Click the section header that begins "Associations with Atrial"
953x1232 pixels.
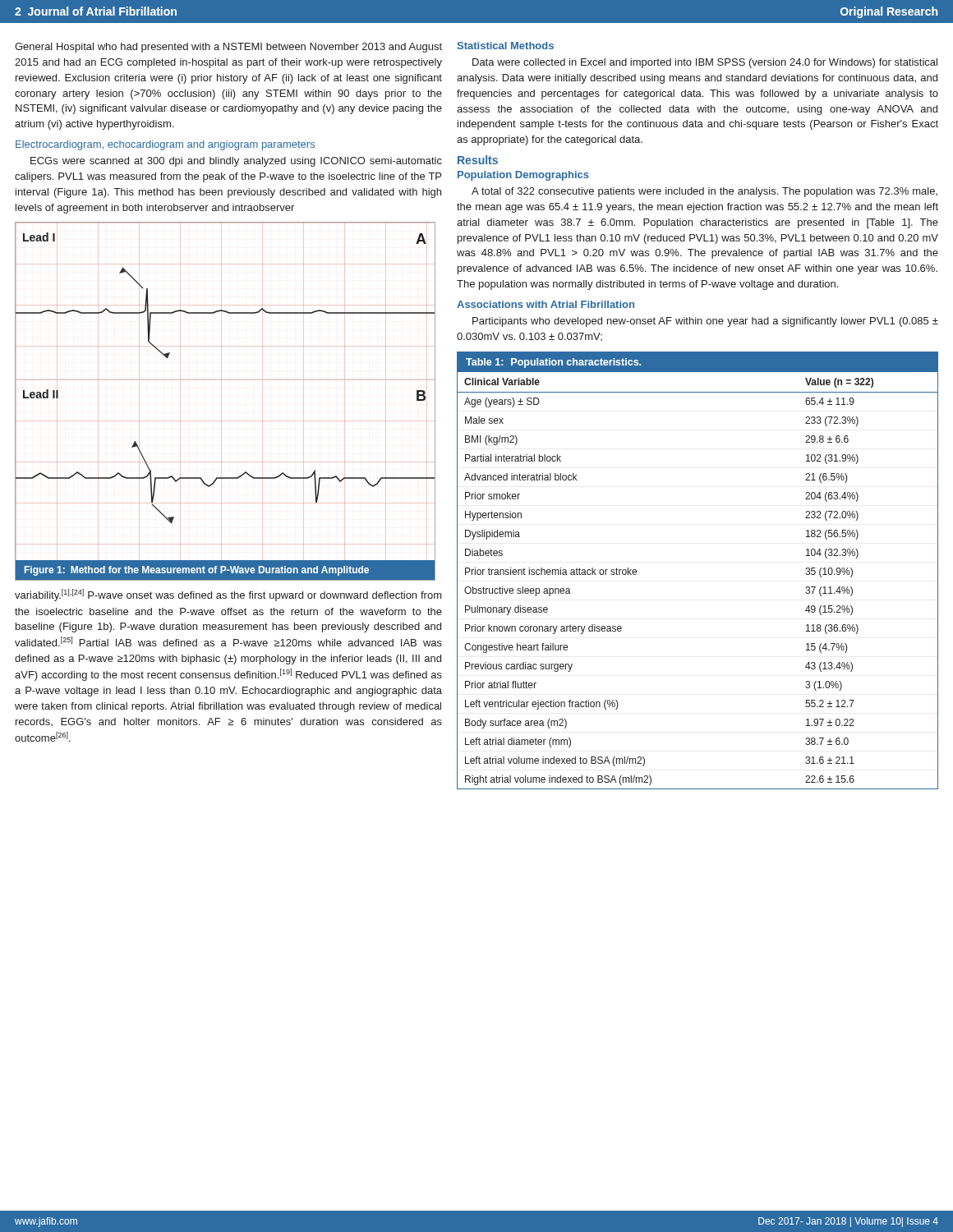[546, 304]
